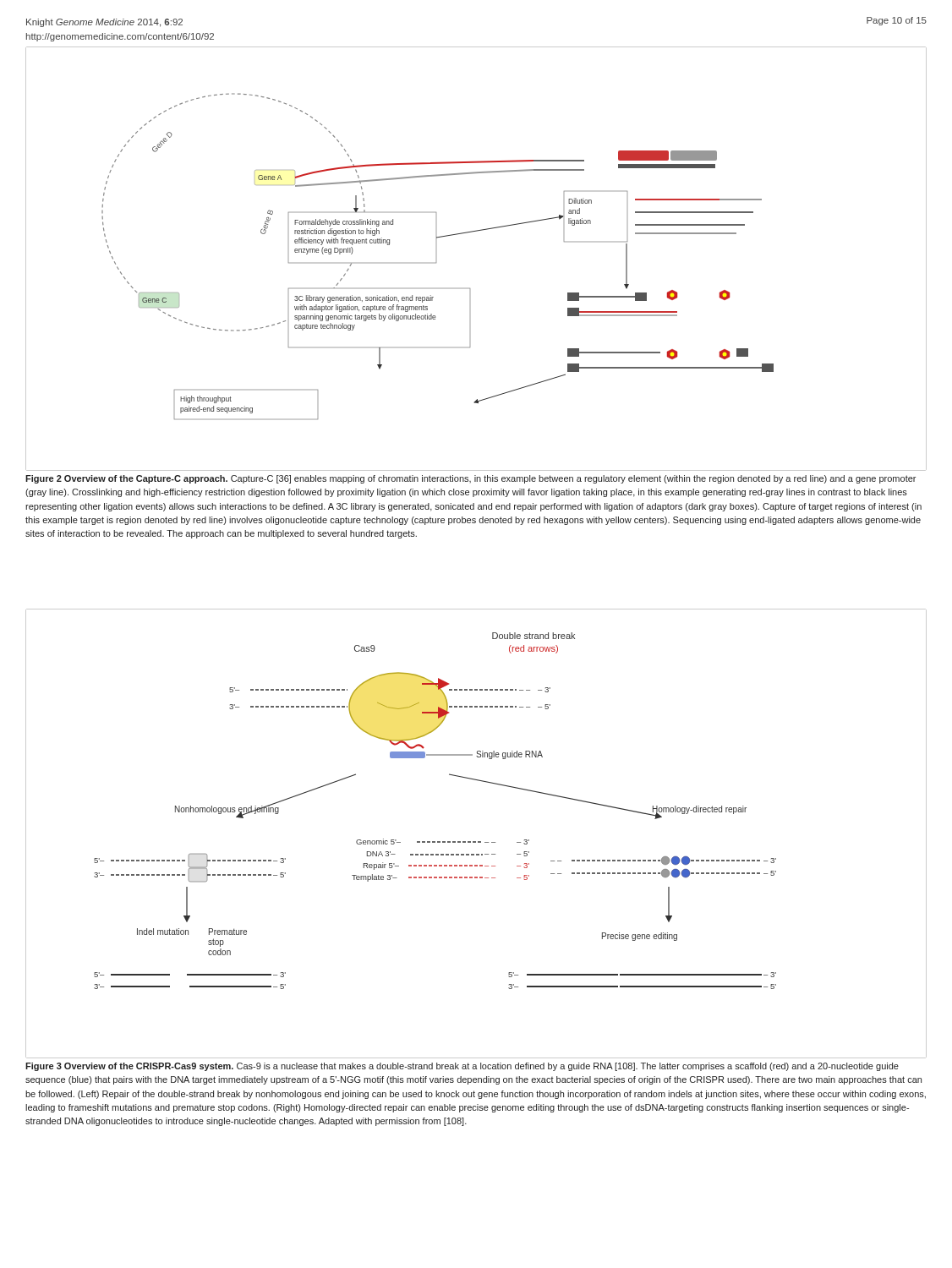Select the caption that reads "Figure 3 Overview of the CRISPR-Cas9 system. Cas-9"

click(476, 1093)
